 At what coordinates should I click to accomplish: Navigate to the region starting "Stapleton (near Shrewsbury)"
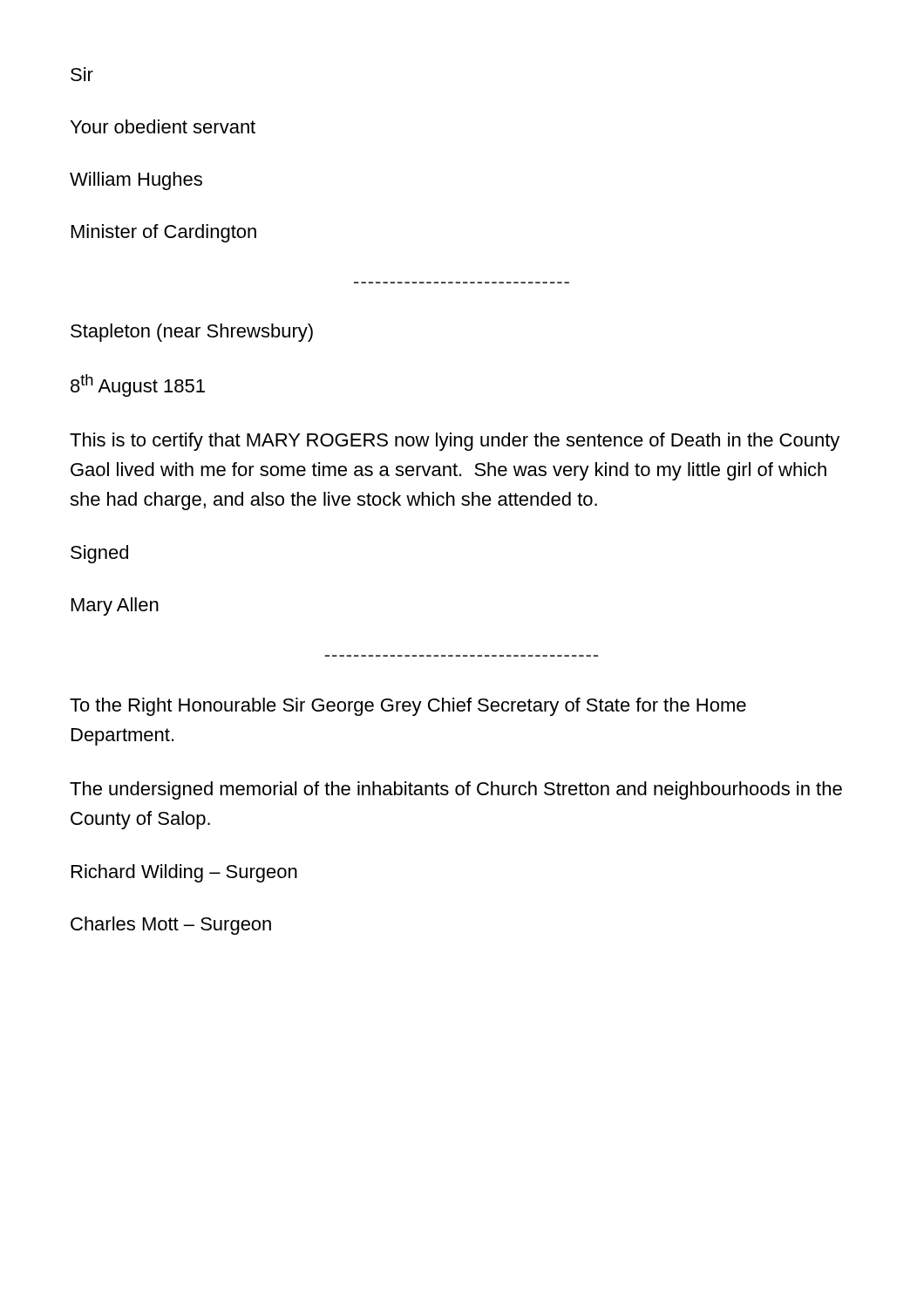coord(192,331)
